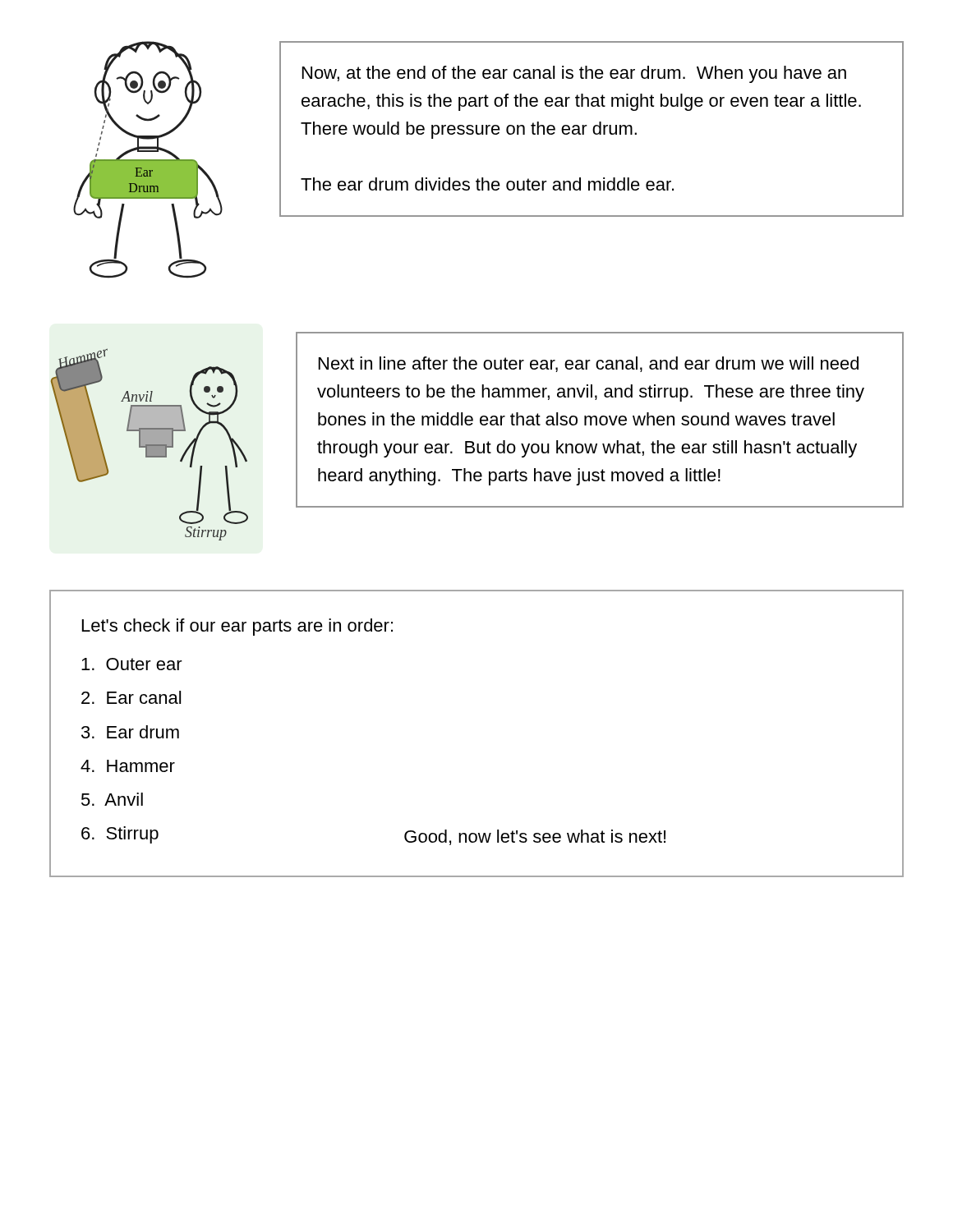Click where it says "Outer ear"

131,664
